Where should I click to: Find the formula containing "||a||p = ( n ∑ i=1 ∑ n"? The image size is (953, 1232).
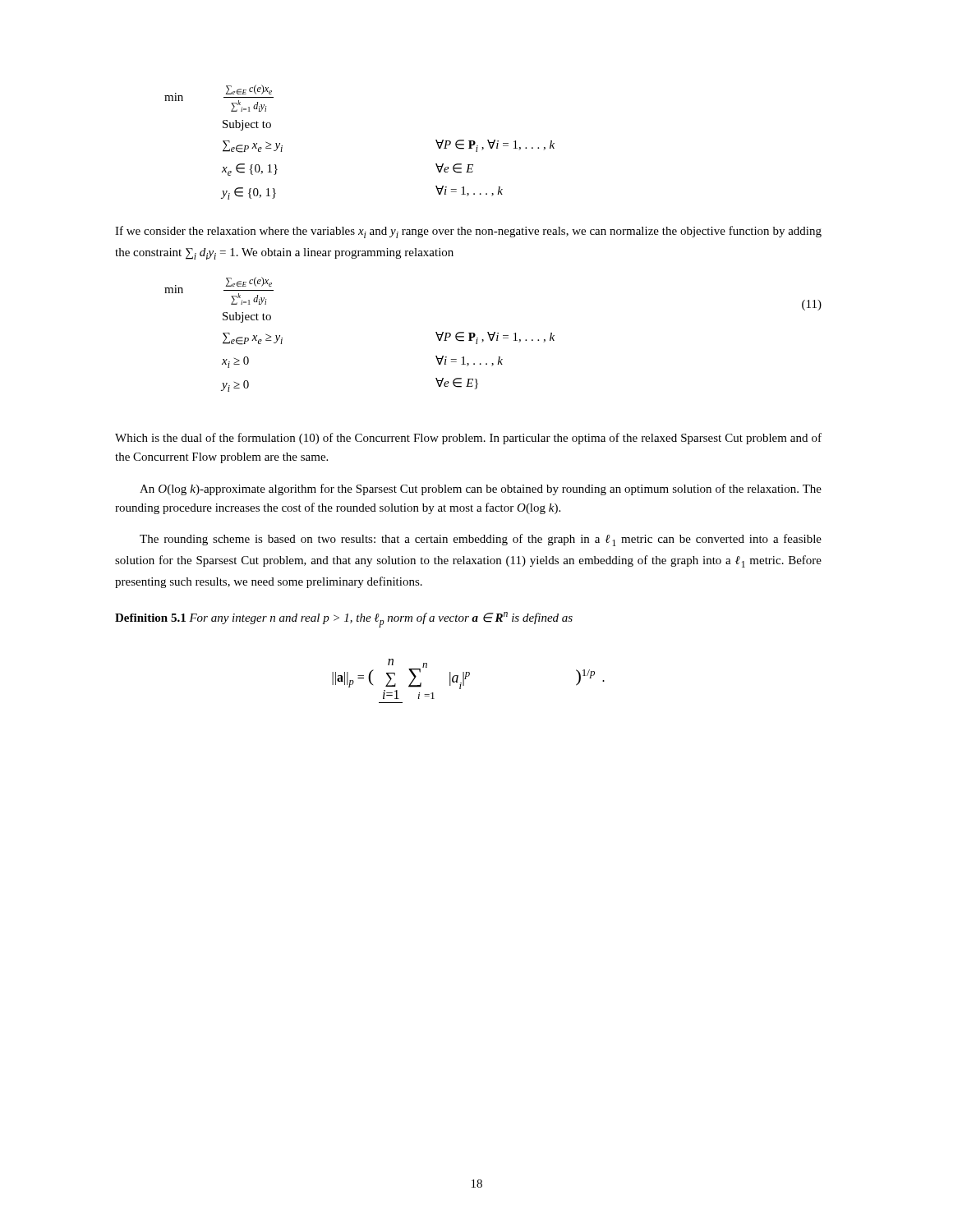(x=468, y=678)
